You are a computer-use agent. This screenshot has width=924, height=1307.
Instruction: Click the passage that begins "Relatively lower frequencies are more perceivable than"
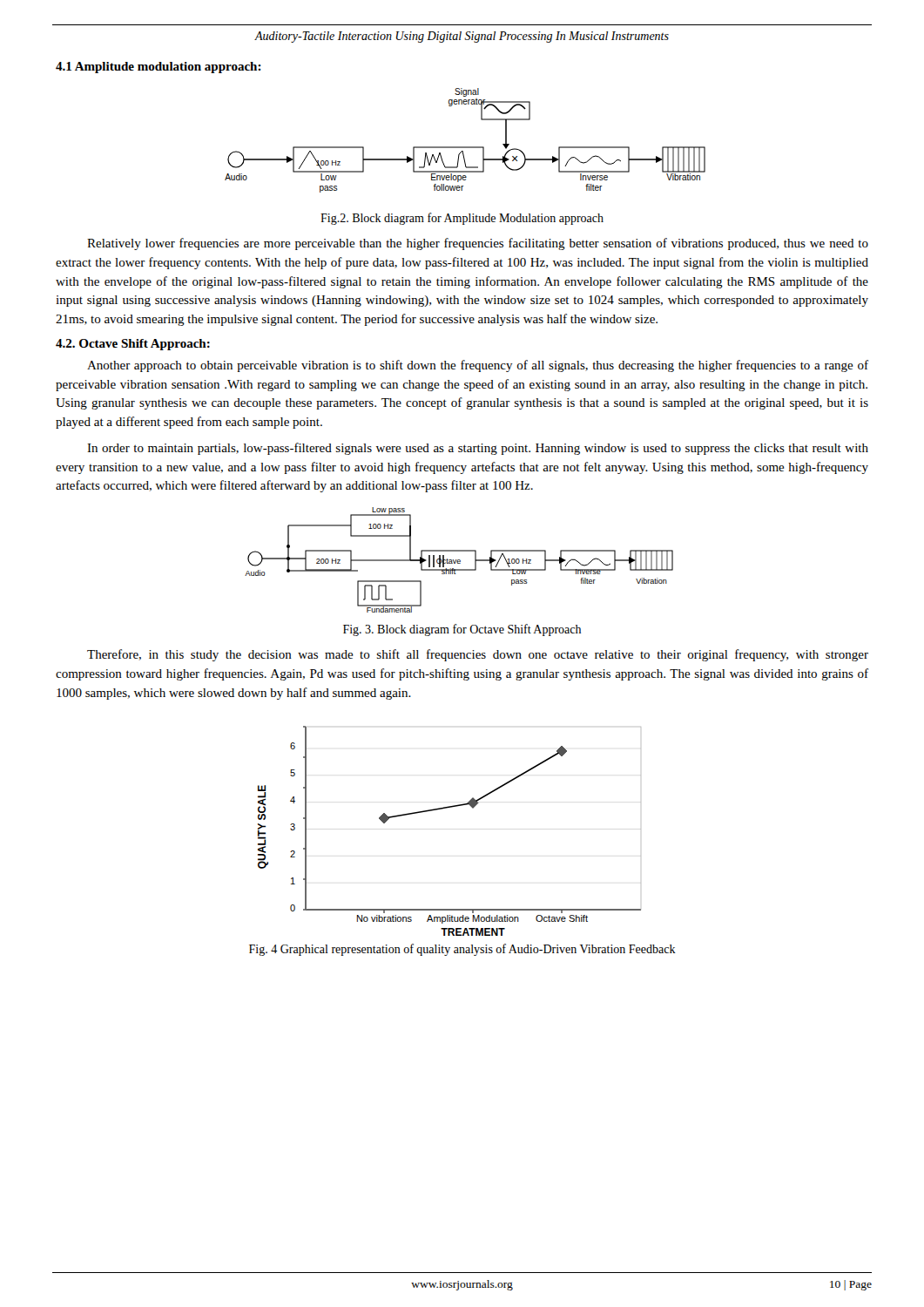(462, 281)
